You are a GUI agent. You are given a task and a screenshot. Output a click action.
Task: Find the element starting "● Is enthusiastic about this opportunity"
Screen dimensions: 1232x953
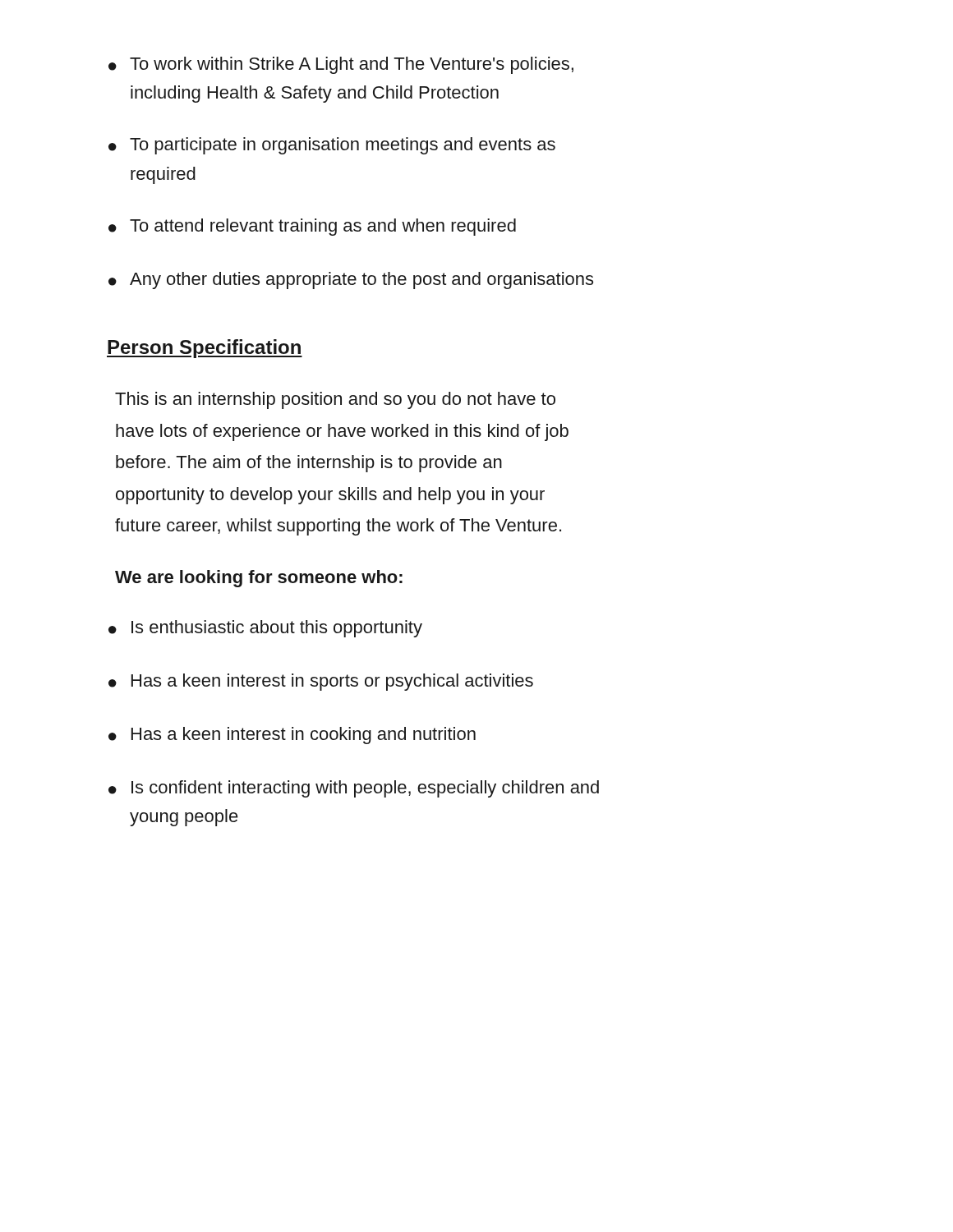point(265,629)
